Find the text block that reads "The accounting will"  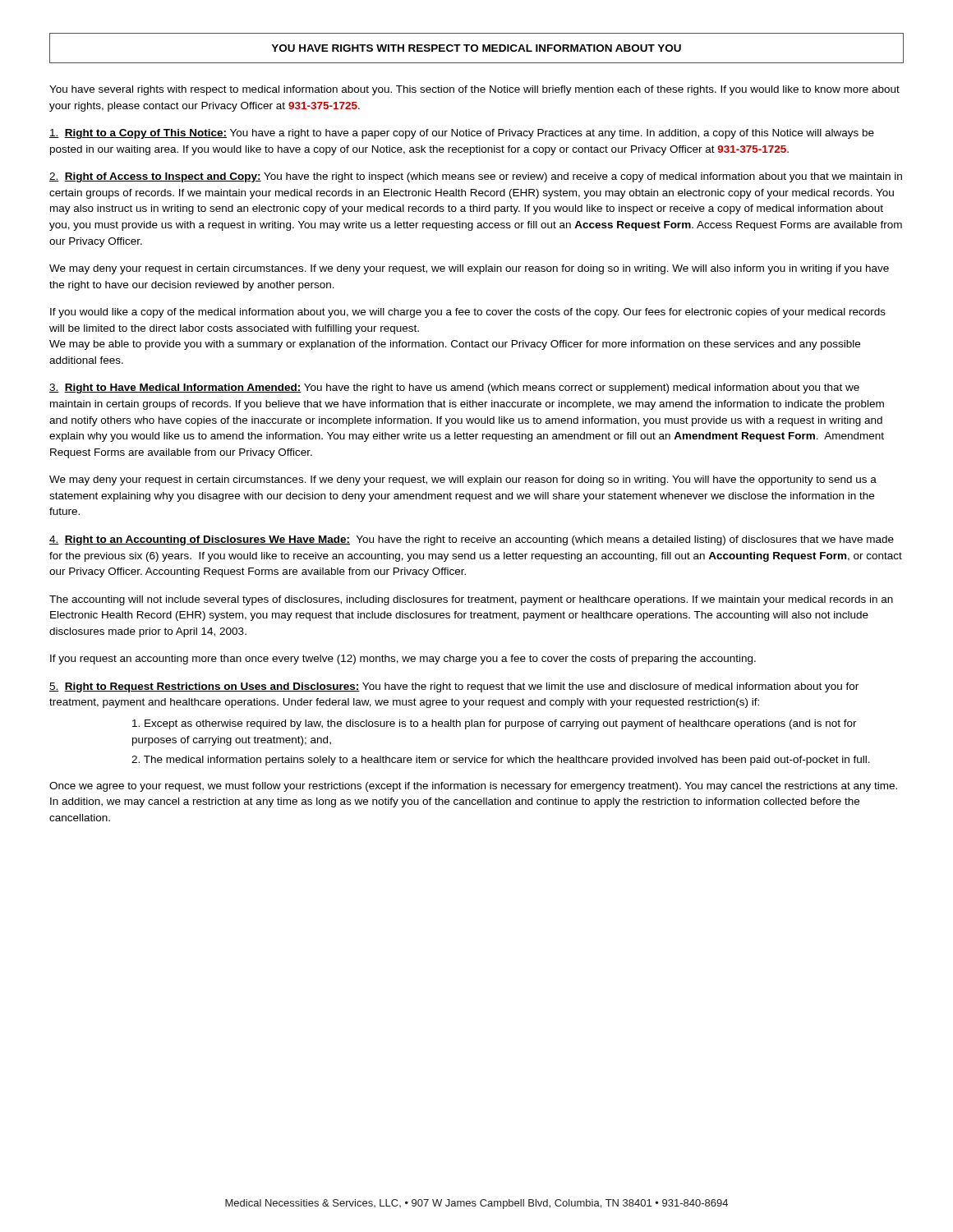click(471, 615)
